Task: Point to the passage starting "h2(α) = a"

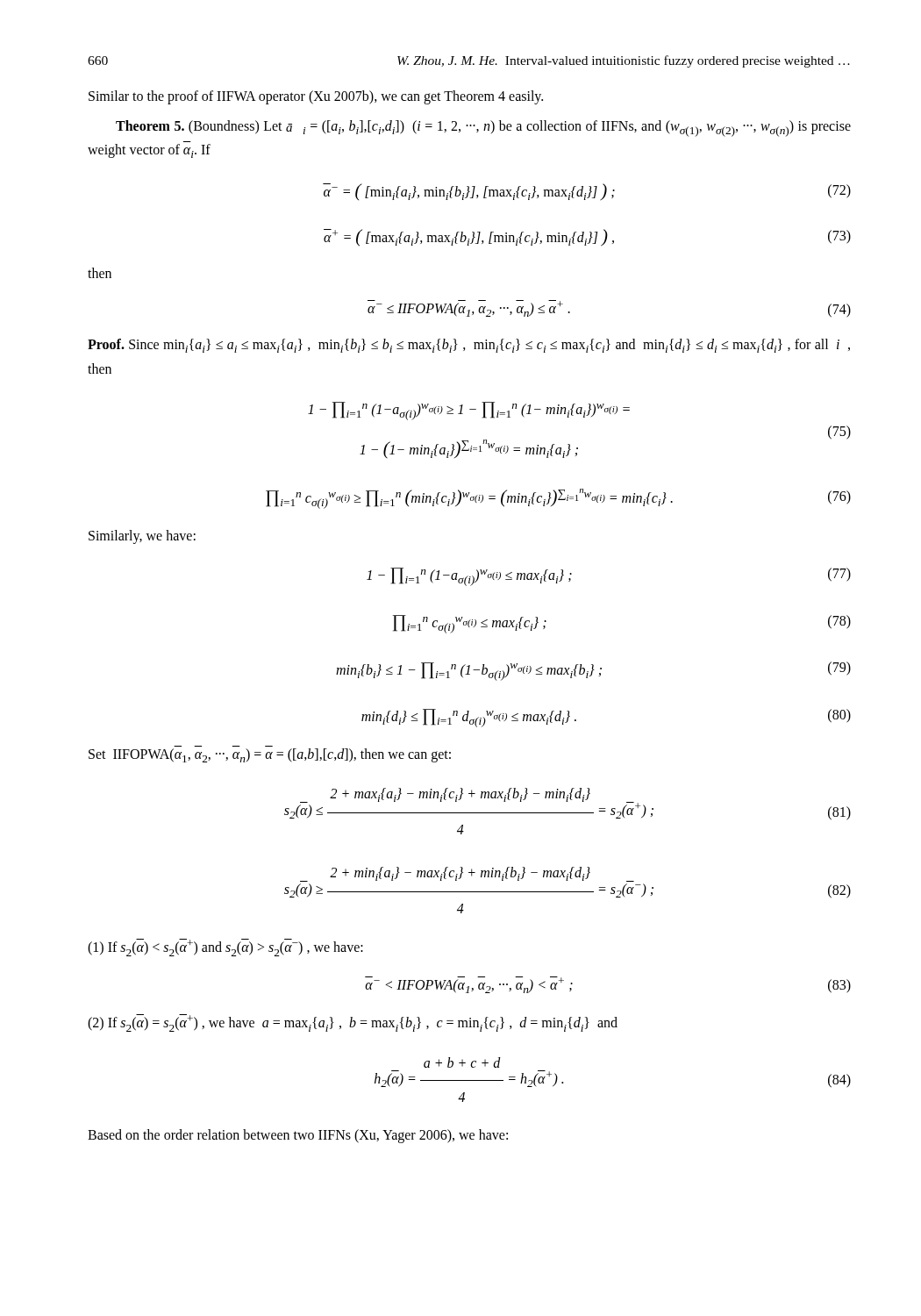Action: pyautogui.click(x=462, y=1062)
